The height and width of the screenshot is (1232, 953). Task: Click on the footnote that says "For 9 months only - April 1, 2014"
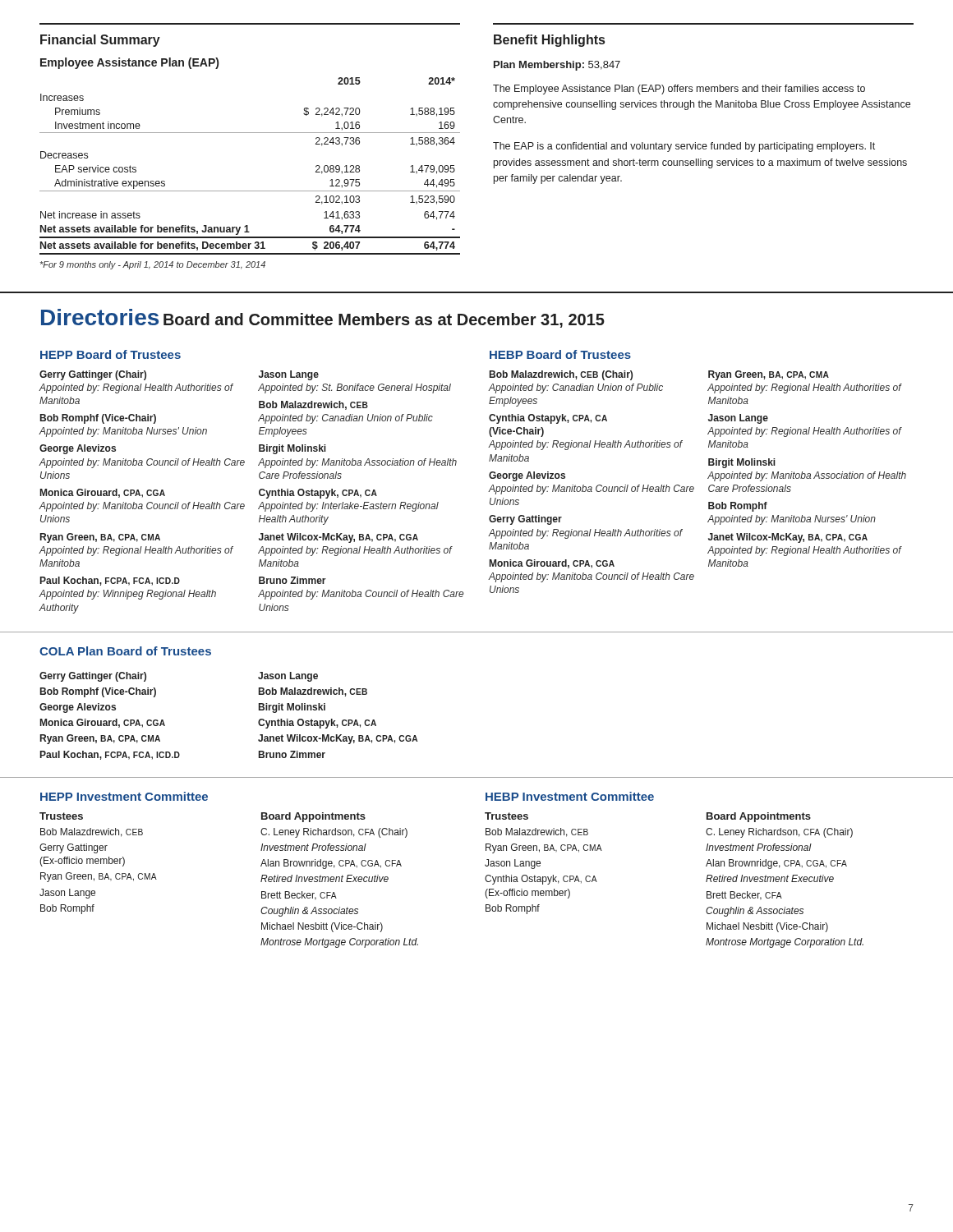(153, 264)
